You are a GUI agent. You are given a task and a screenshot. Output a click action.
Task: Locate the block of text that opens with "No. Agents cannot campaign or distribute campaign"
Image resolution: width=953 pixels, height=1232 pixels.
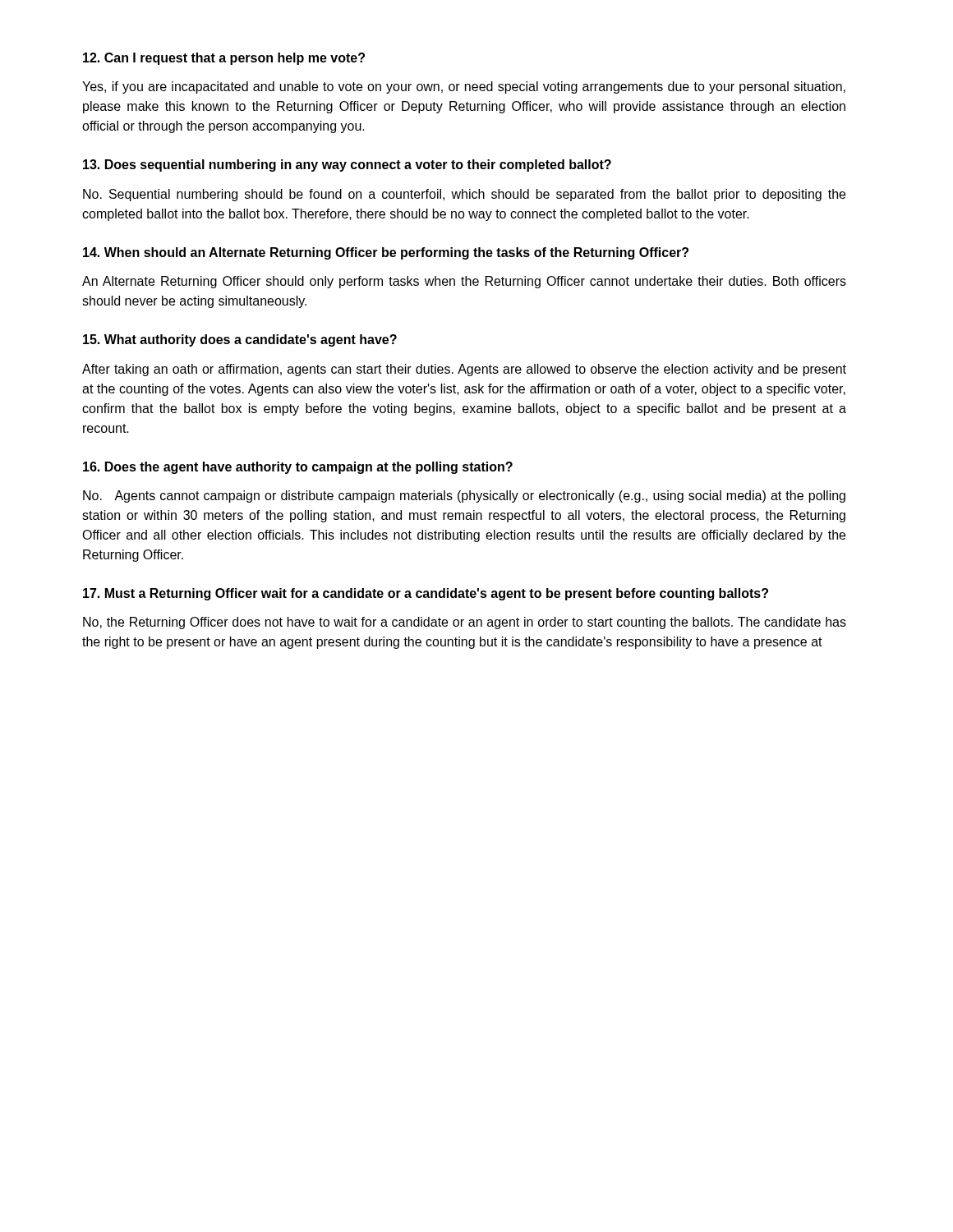point(464,525)
